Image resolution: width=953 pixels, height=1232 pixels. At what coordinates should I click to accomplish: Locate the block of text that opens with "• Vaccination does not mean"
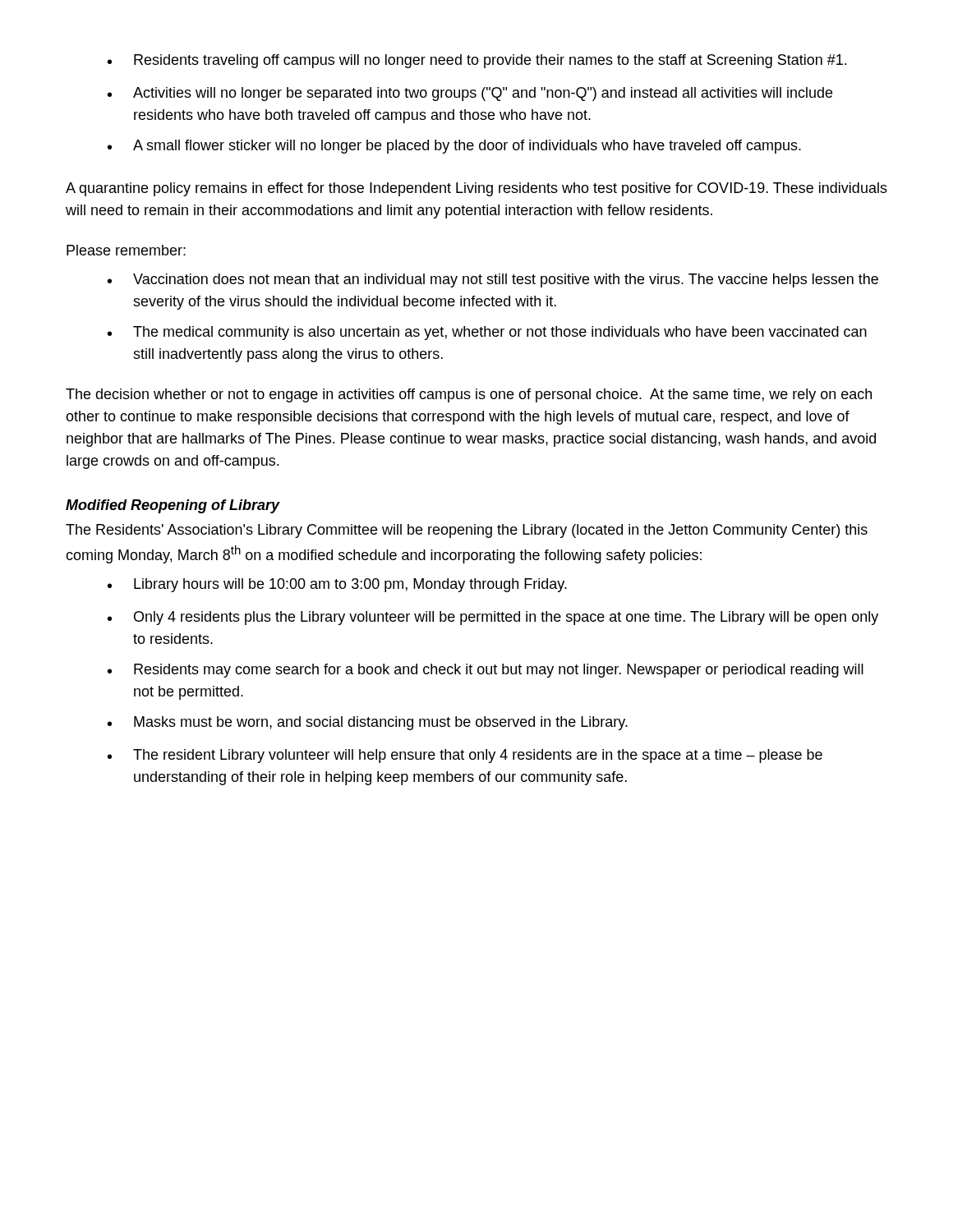tap(497, 291)
